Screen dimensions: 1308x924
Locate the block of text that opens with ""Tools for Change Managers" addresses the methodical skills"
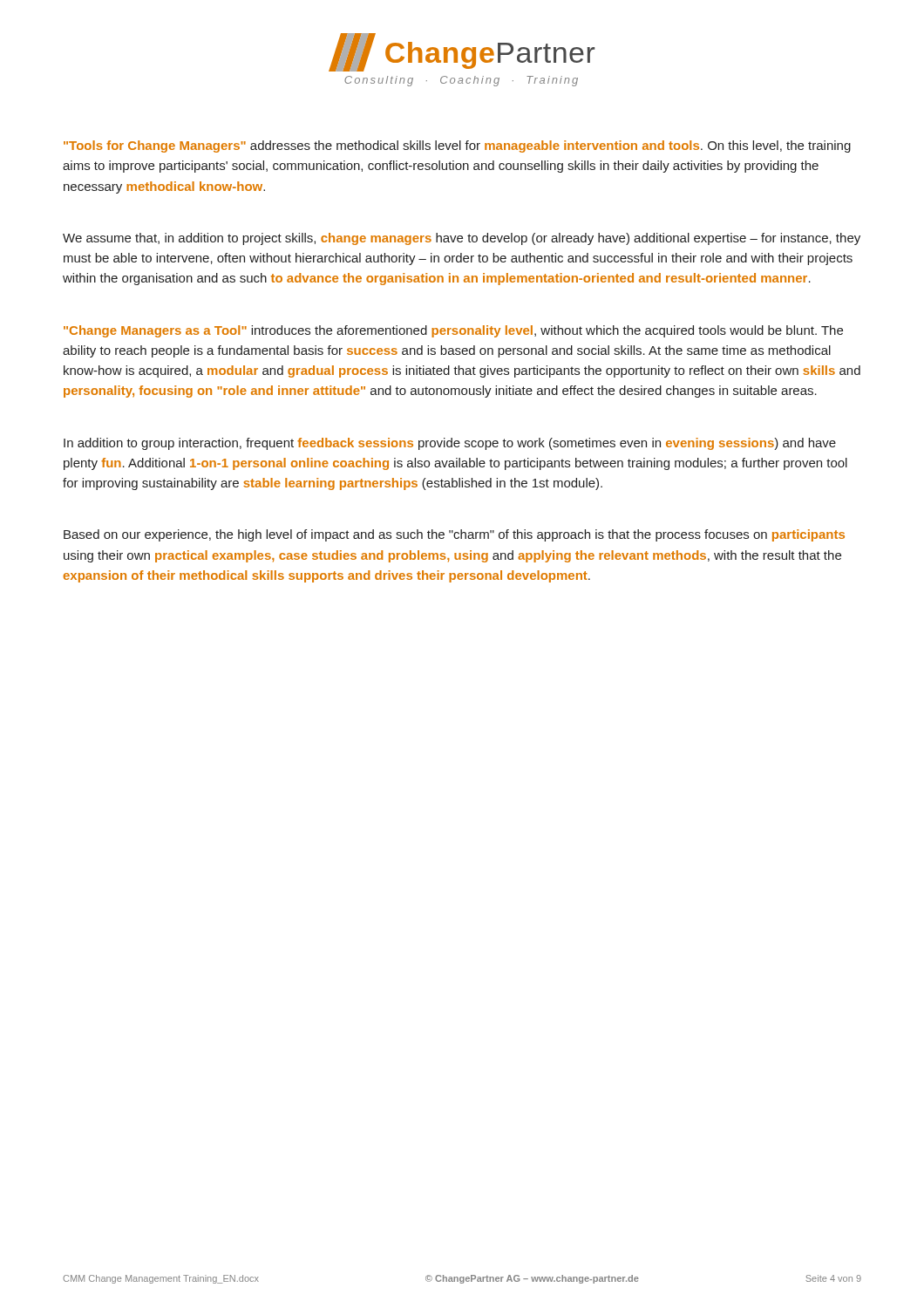[457, 165]
